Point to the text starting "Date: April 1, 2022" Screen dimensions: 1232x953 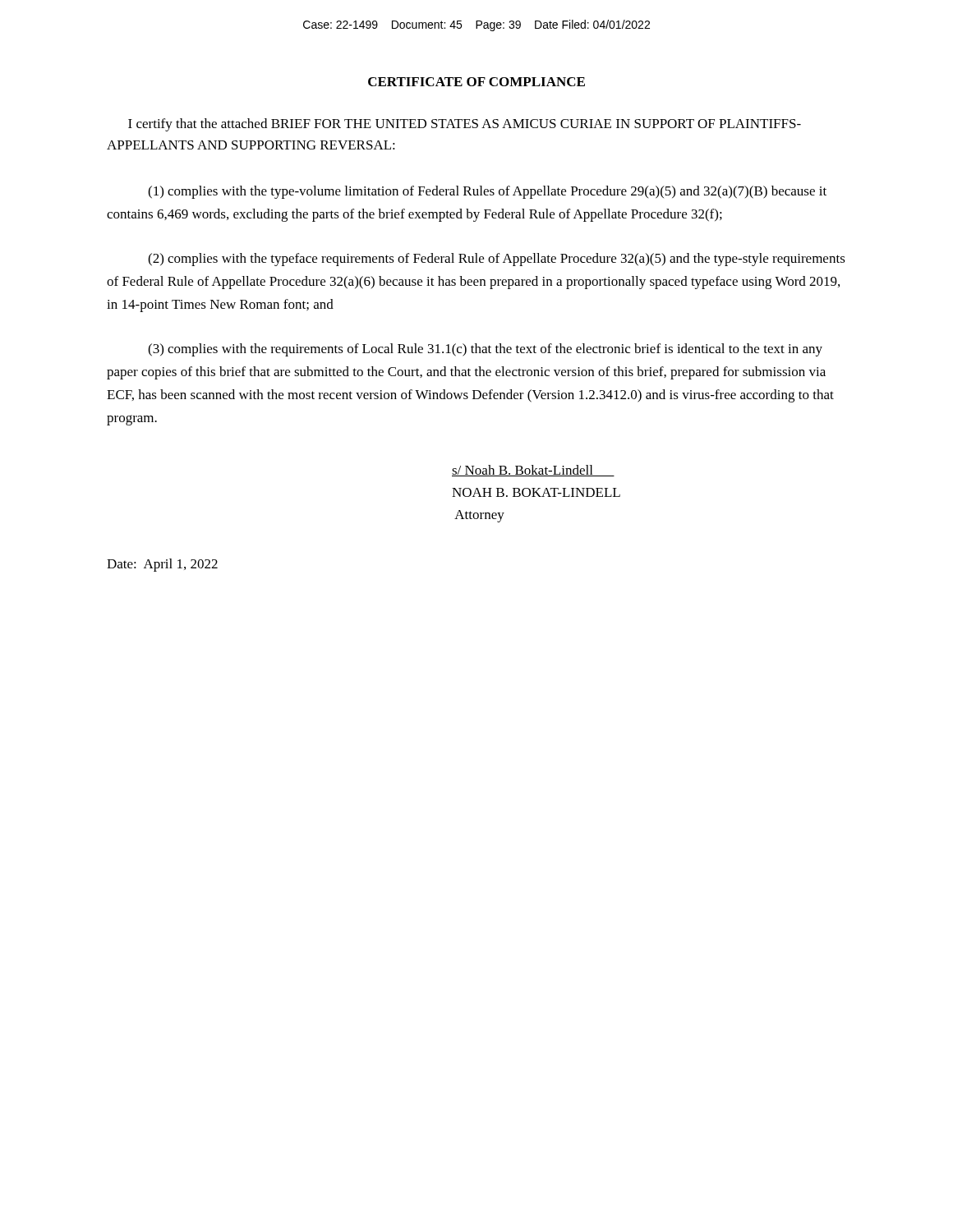(162, 564)
